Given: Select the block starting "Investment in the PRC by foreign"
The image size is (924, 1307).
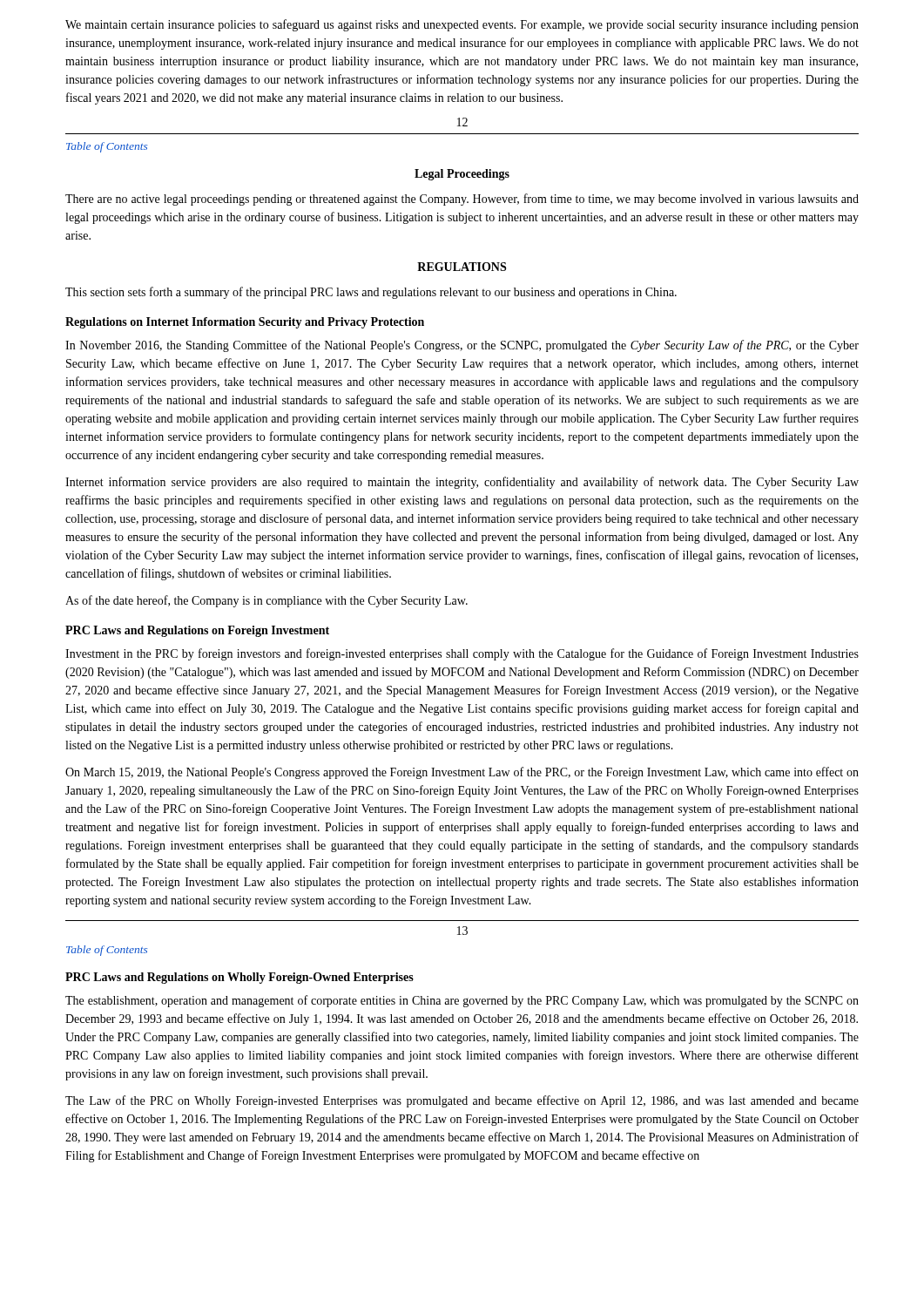Looking at the screenshot, I should pyautogui.click(x=462, y=700).
